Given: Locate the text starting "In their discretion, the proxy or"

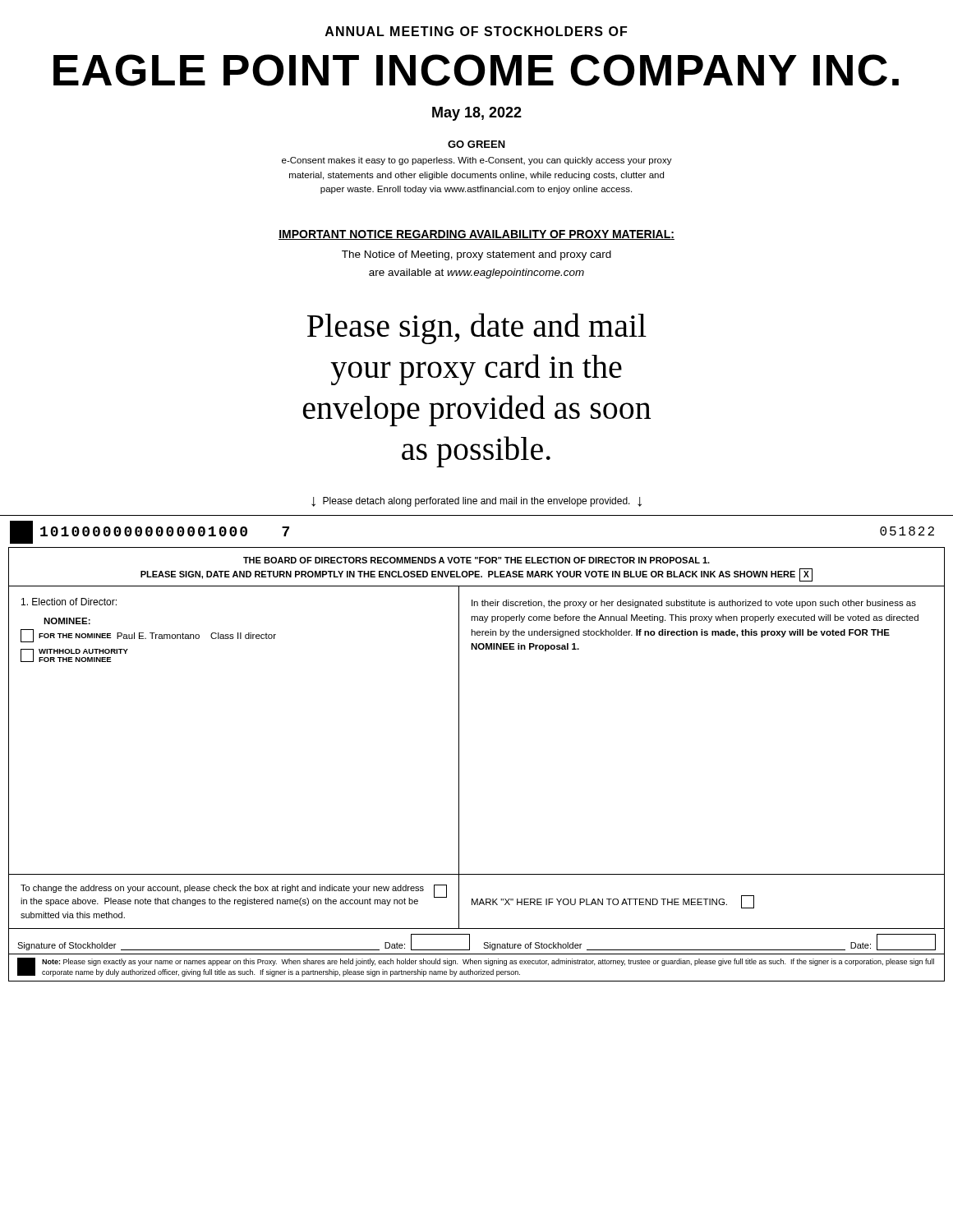Looking at the screenshot, I should pos(695,625).
